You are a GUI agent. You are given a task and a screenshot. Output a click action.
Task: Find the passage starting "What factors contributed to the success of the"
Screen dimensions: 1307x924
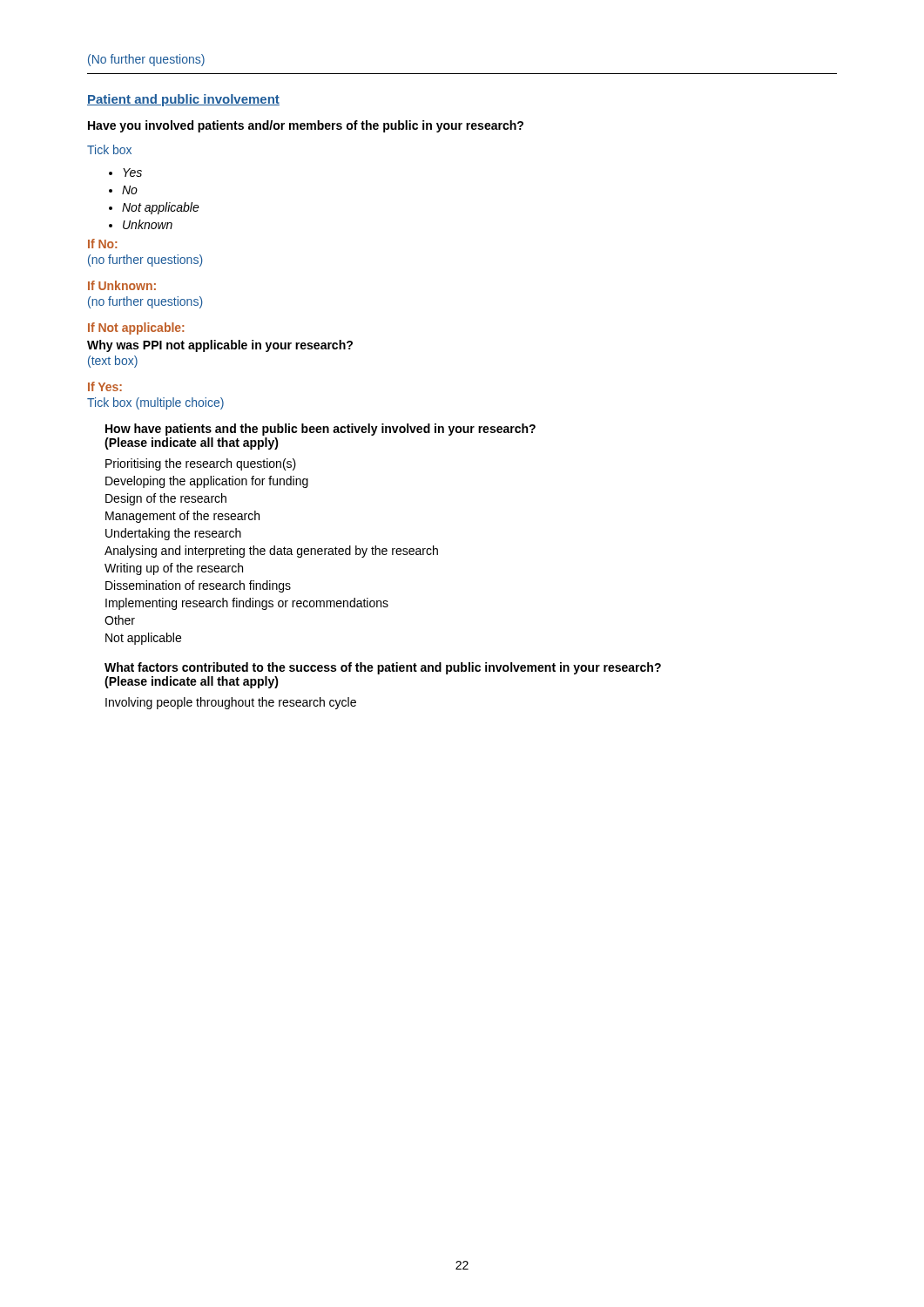(x=383, y=674)
